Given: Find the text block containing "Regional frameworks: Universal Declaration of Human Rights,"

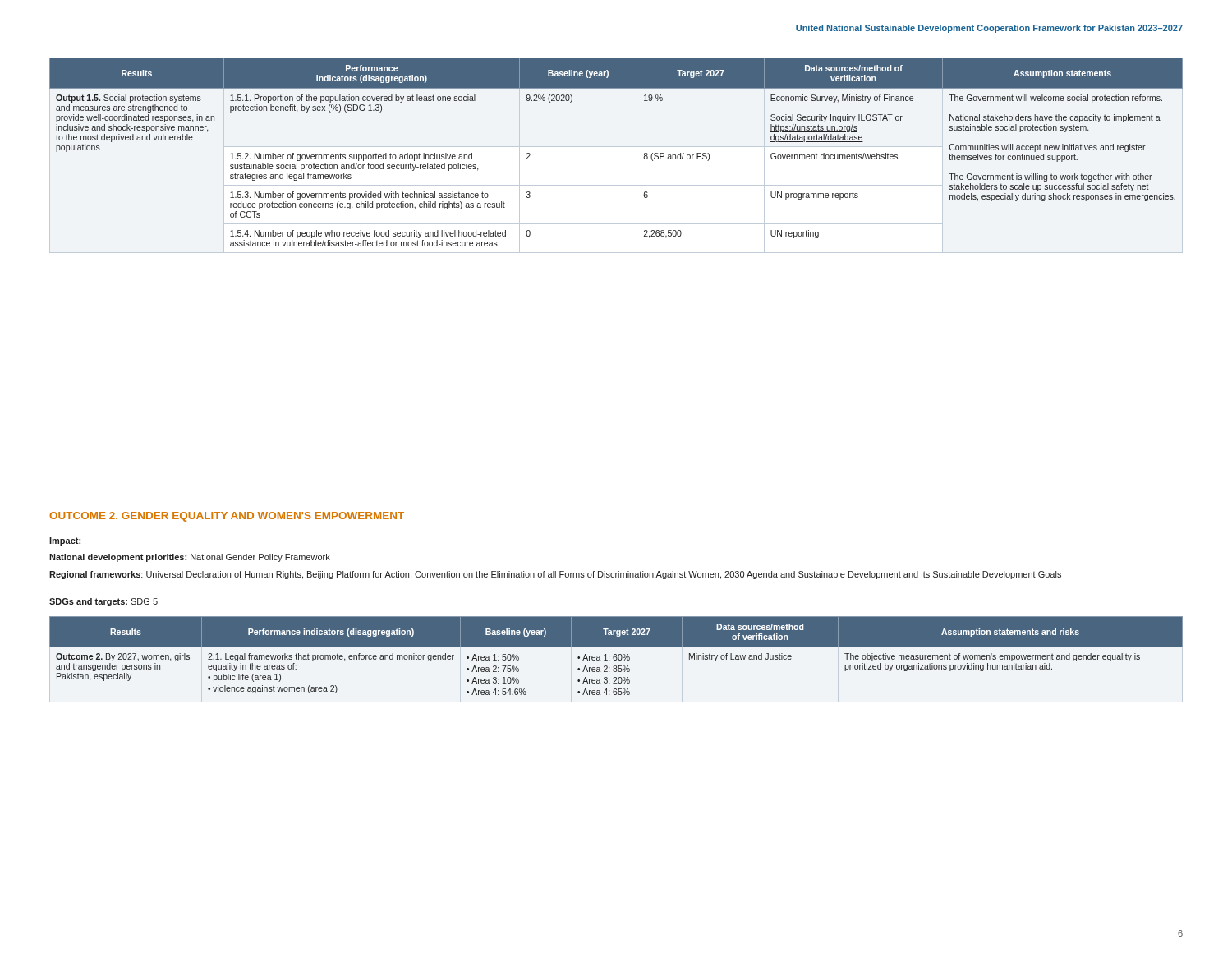Looking at the screenshot, I should tap(555, 574).
